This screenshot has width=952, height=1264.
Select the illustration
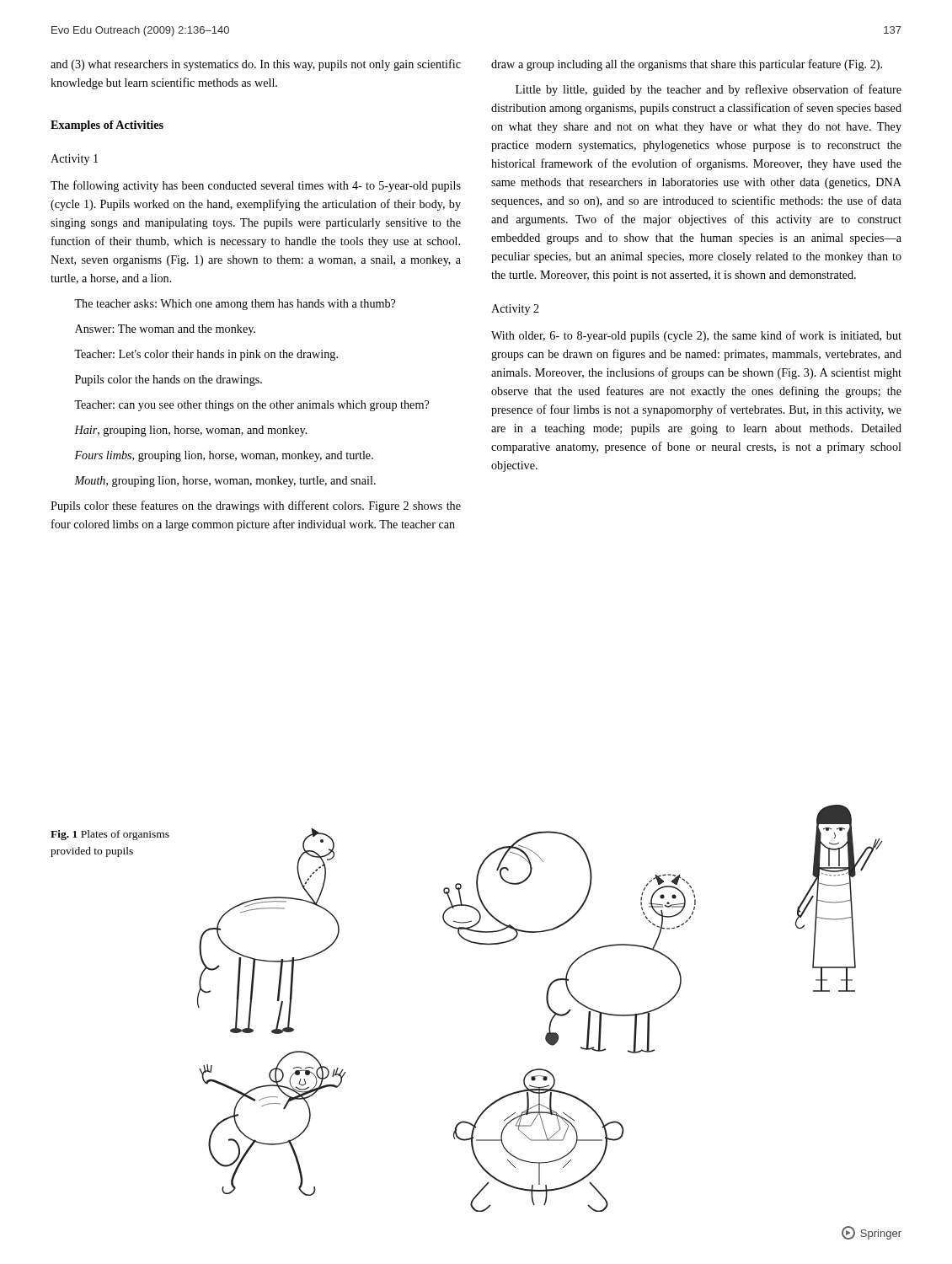pyautogui.click(x=535, y=1005)
